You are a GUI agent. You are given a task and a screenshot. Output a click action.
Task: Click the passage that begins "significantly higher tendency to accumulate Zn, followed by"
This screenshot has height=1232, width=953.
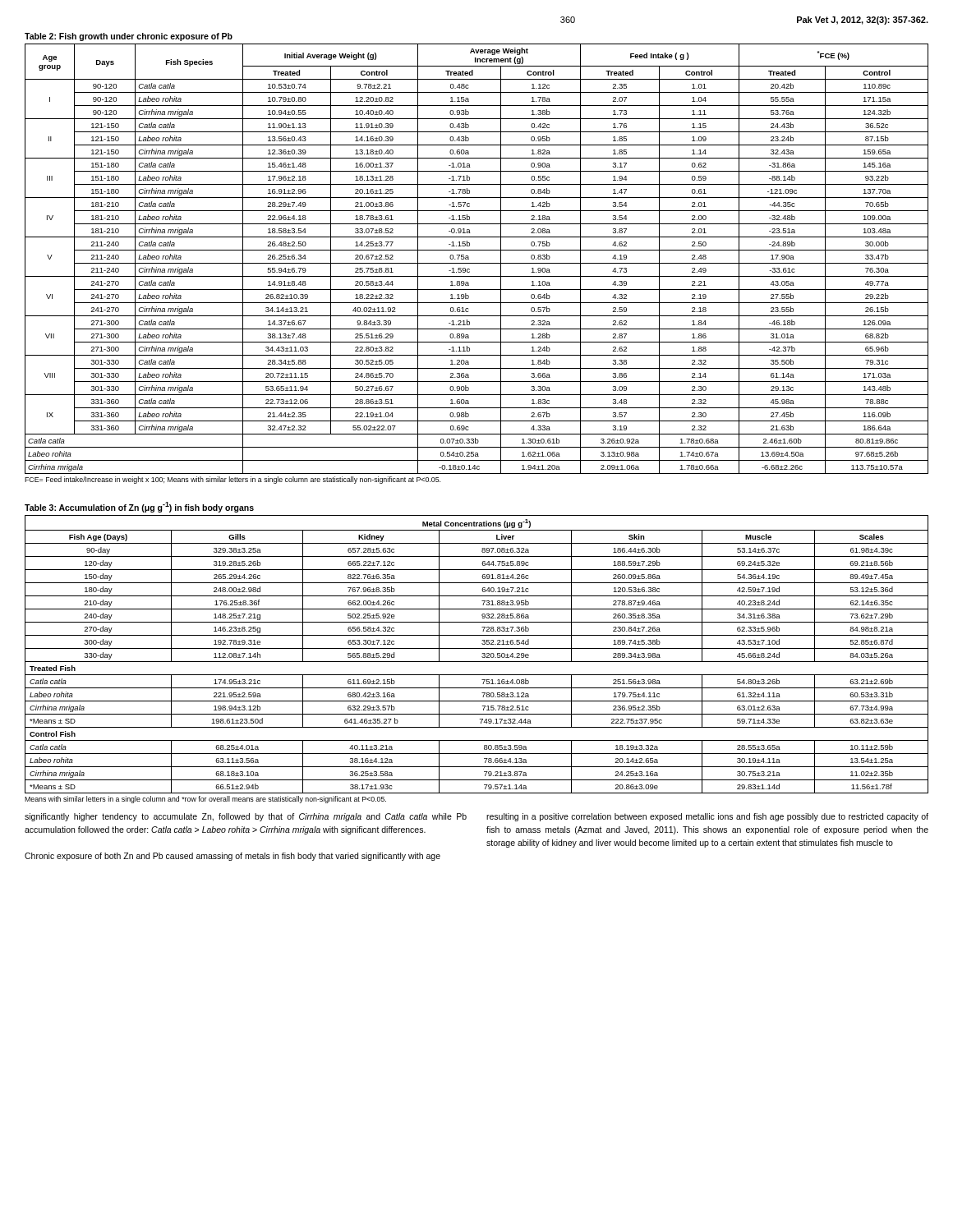pyautogui.click(x=246, y=836)
